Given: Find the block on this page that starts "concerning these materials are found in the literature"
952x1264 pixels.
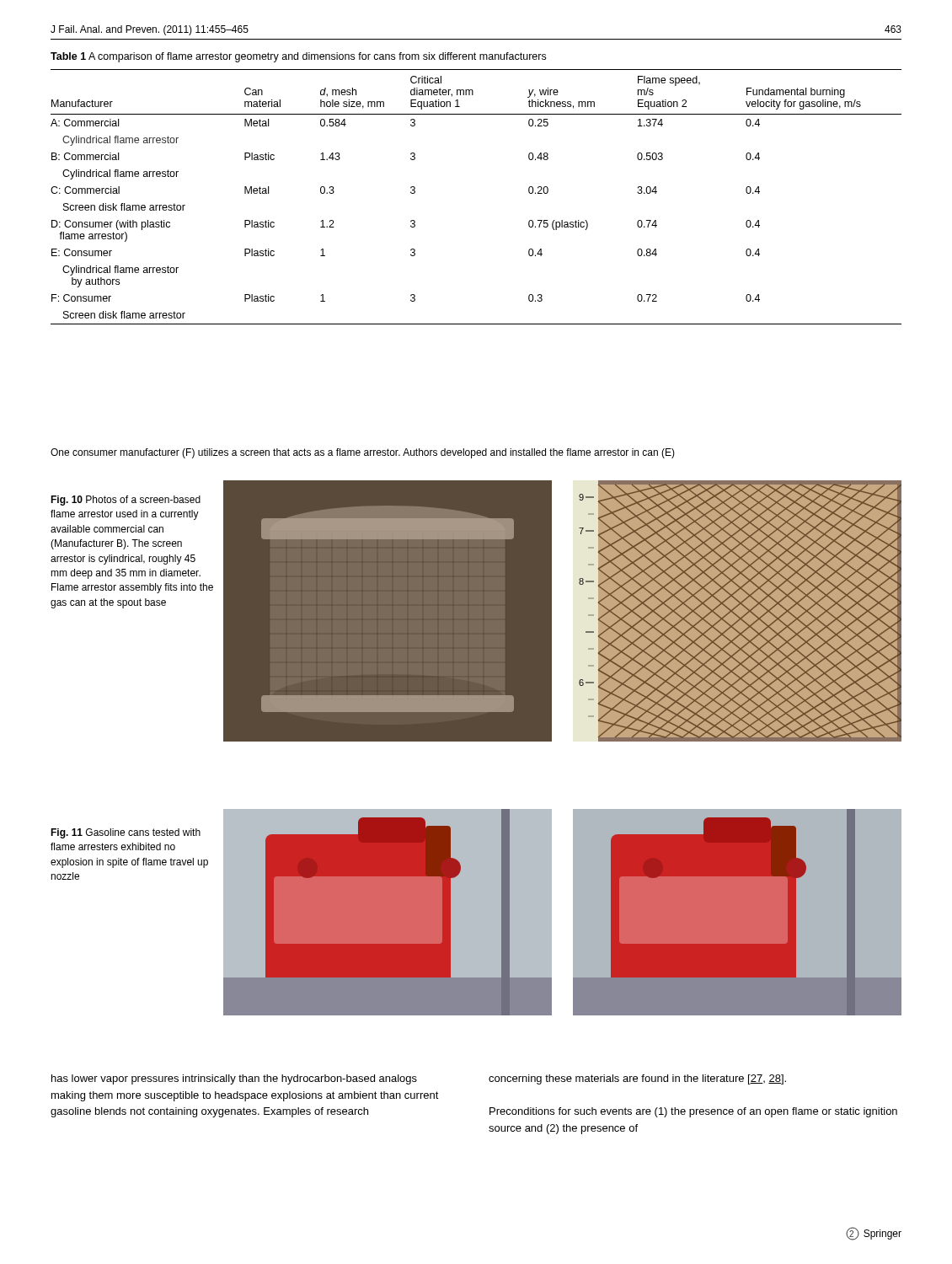Looking at the screenshot, I should (693, 1103).
